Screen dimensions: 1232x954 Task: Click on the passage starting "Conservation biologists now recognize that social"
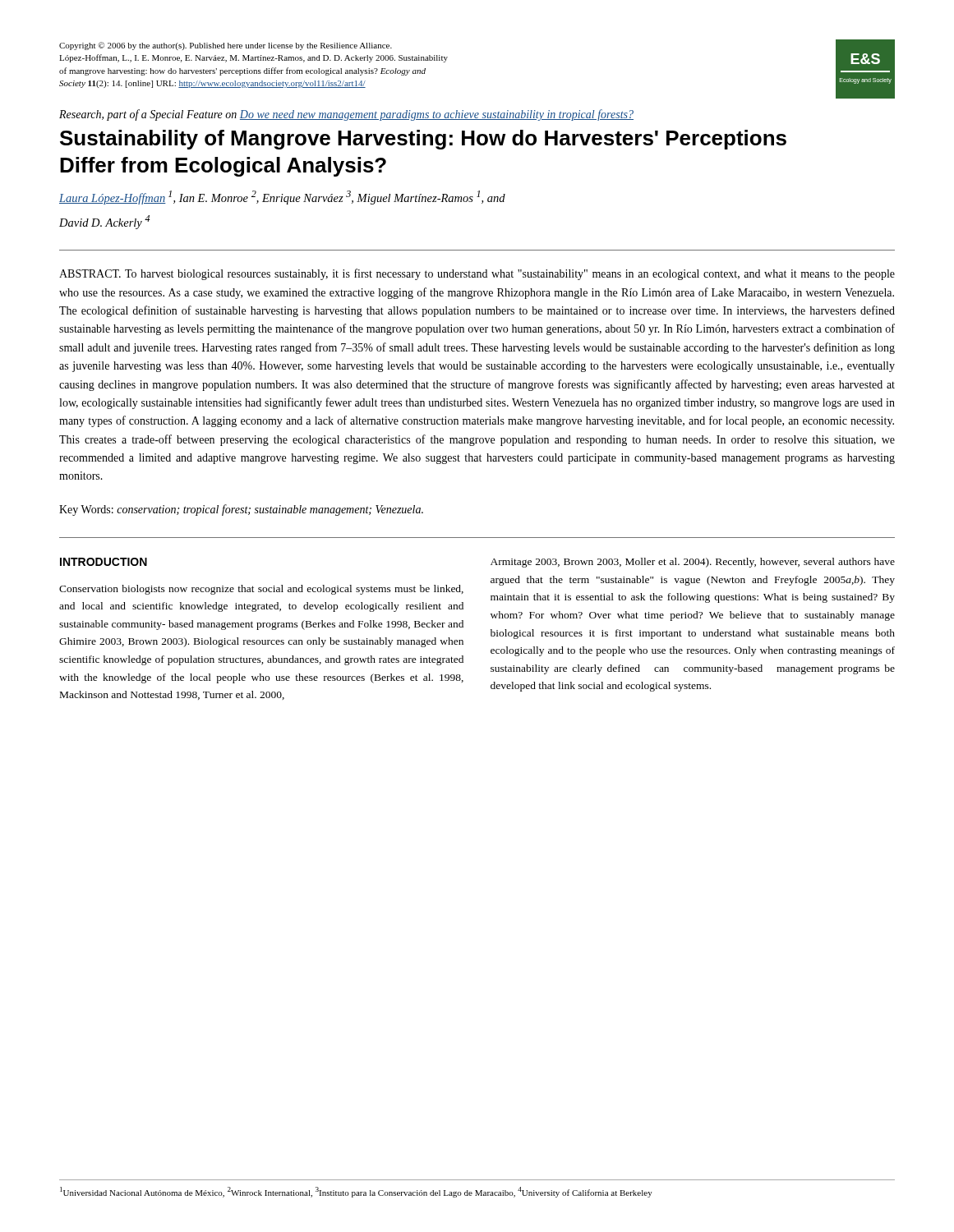click(261, 641)
